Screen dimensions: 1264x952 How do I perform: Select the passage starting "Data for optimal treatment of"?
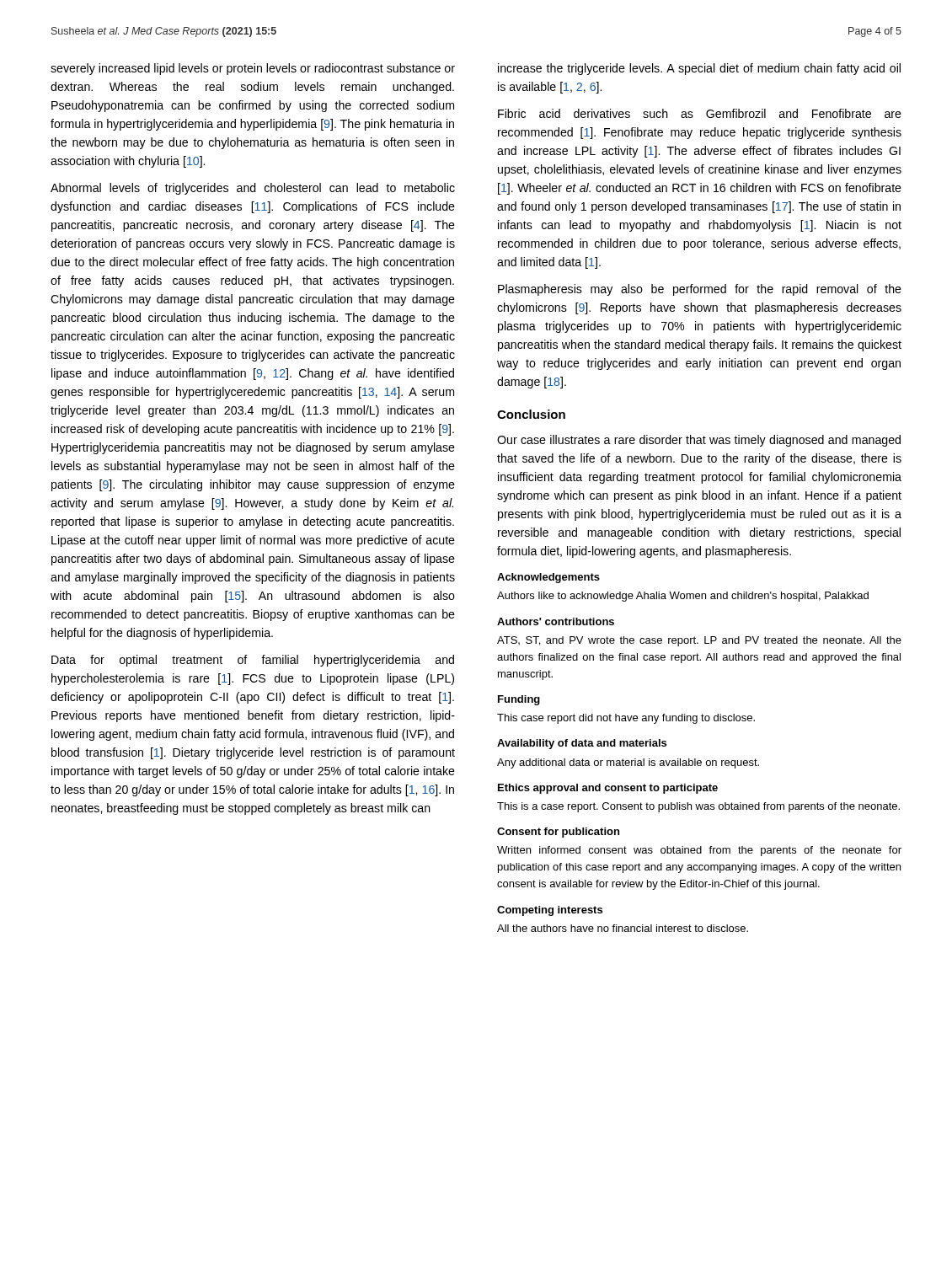(x=253, y=734)
